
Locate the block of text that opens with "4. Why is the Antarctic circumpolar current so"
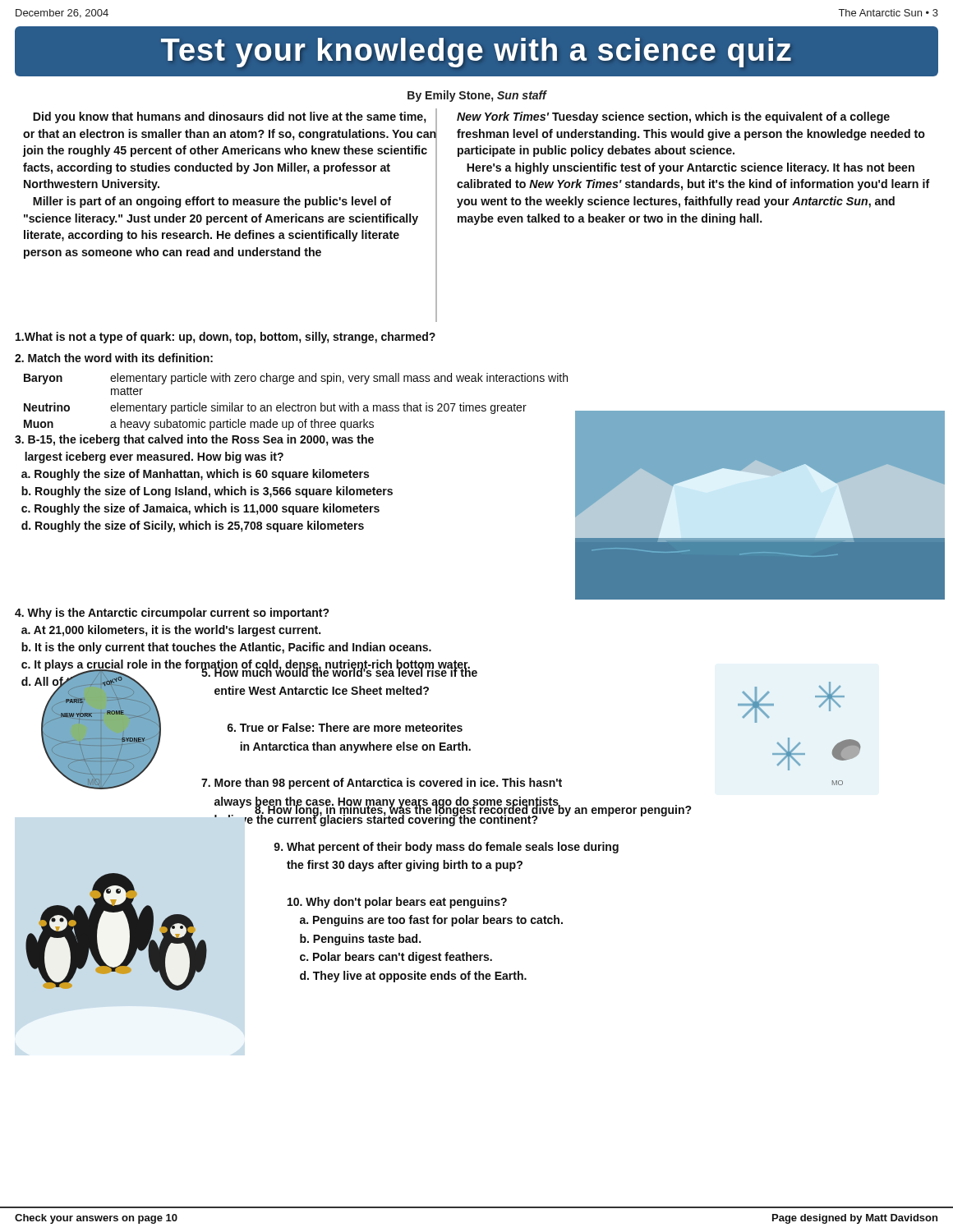pos(243,647)
